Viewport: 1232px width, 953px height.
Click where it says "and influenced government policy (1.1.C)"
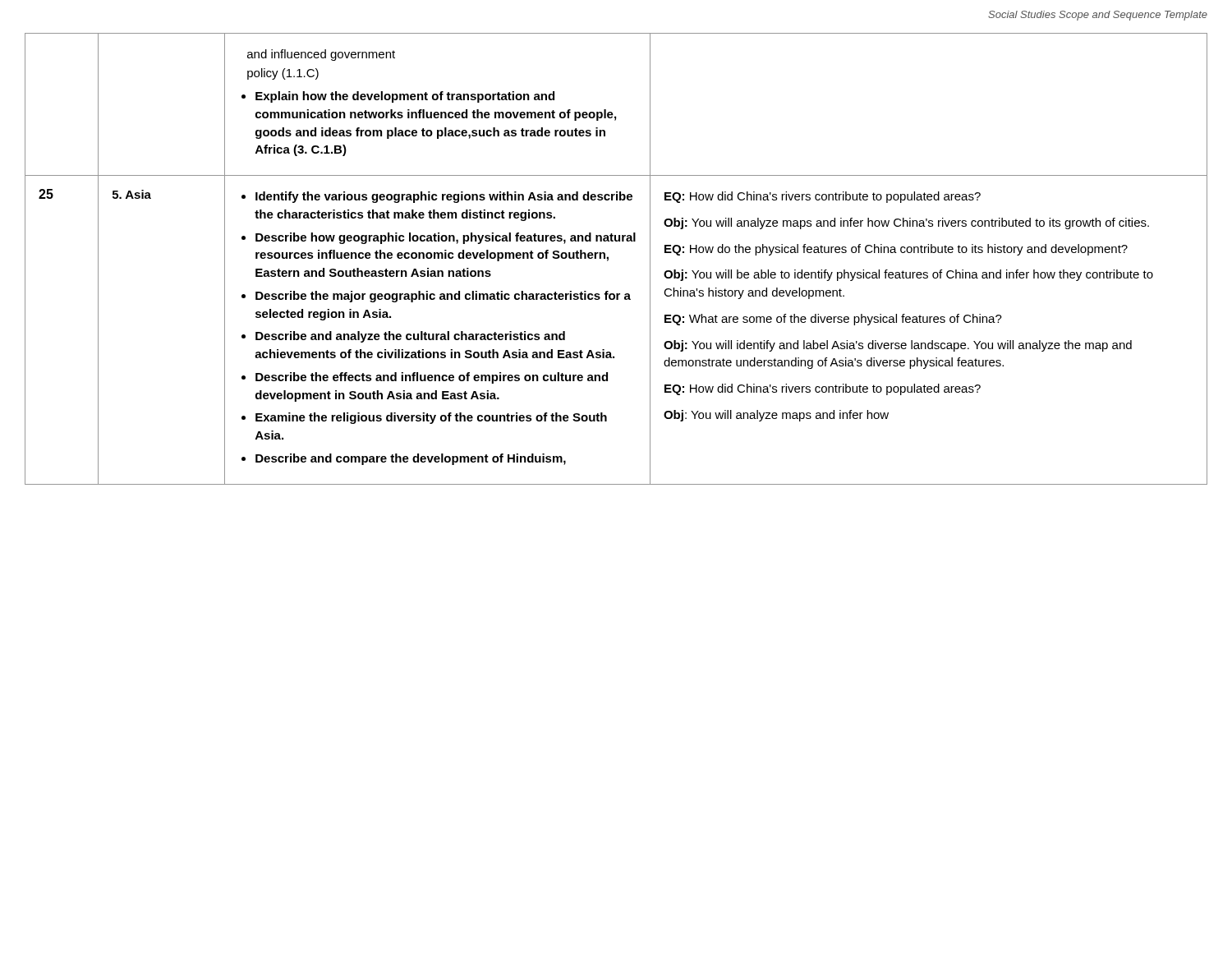point(321,63)
